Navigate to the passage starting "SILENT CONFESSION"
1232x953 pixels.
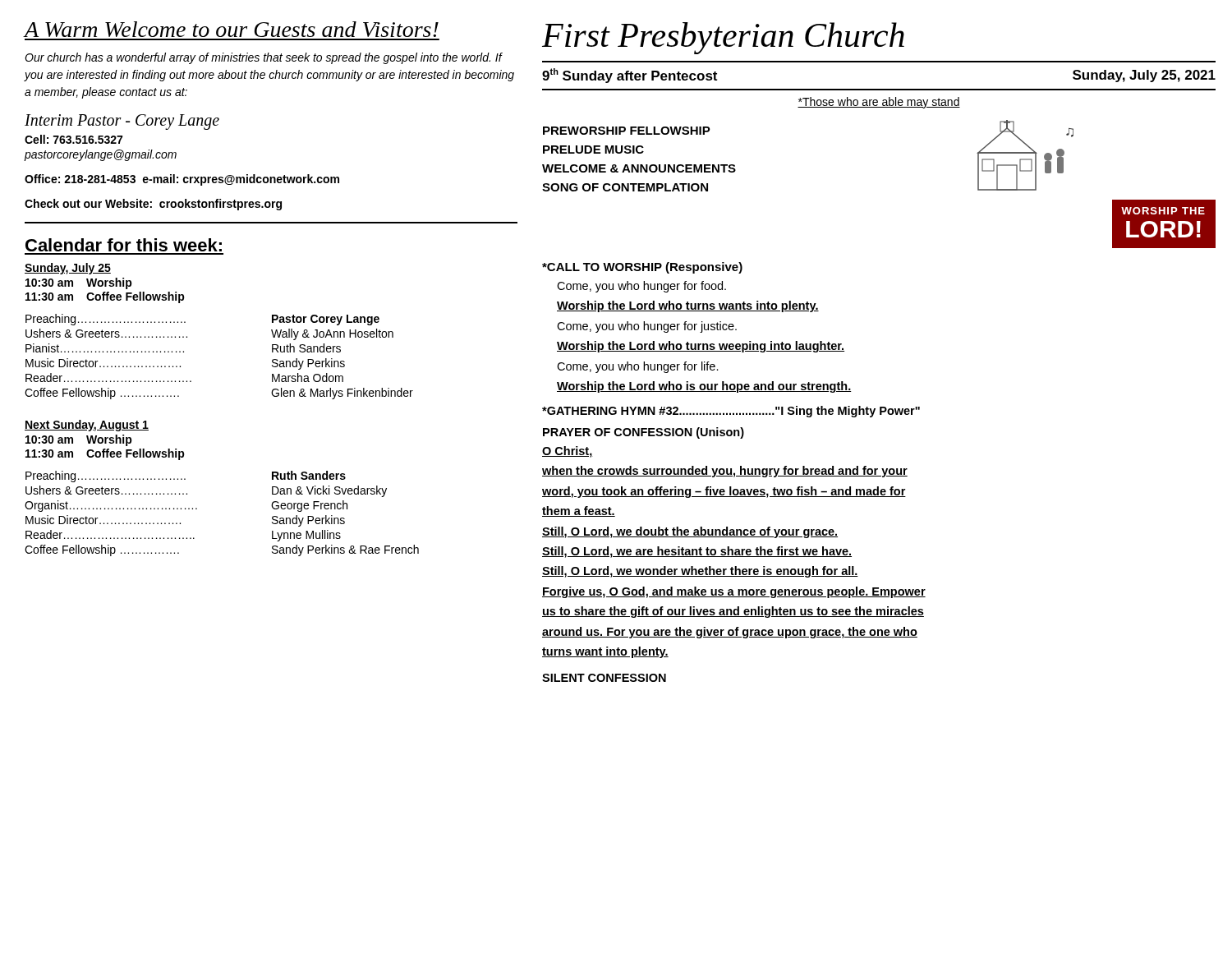coord(604,678)
